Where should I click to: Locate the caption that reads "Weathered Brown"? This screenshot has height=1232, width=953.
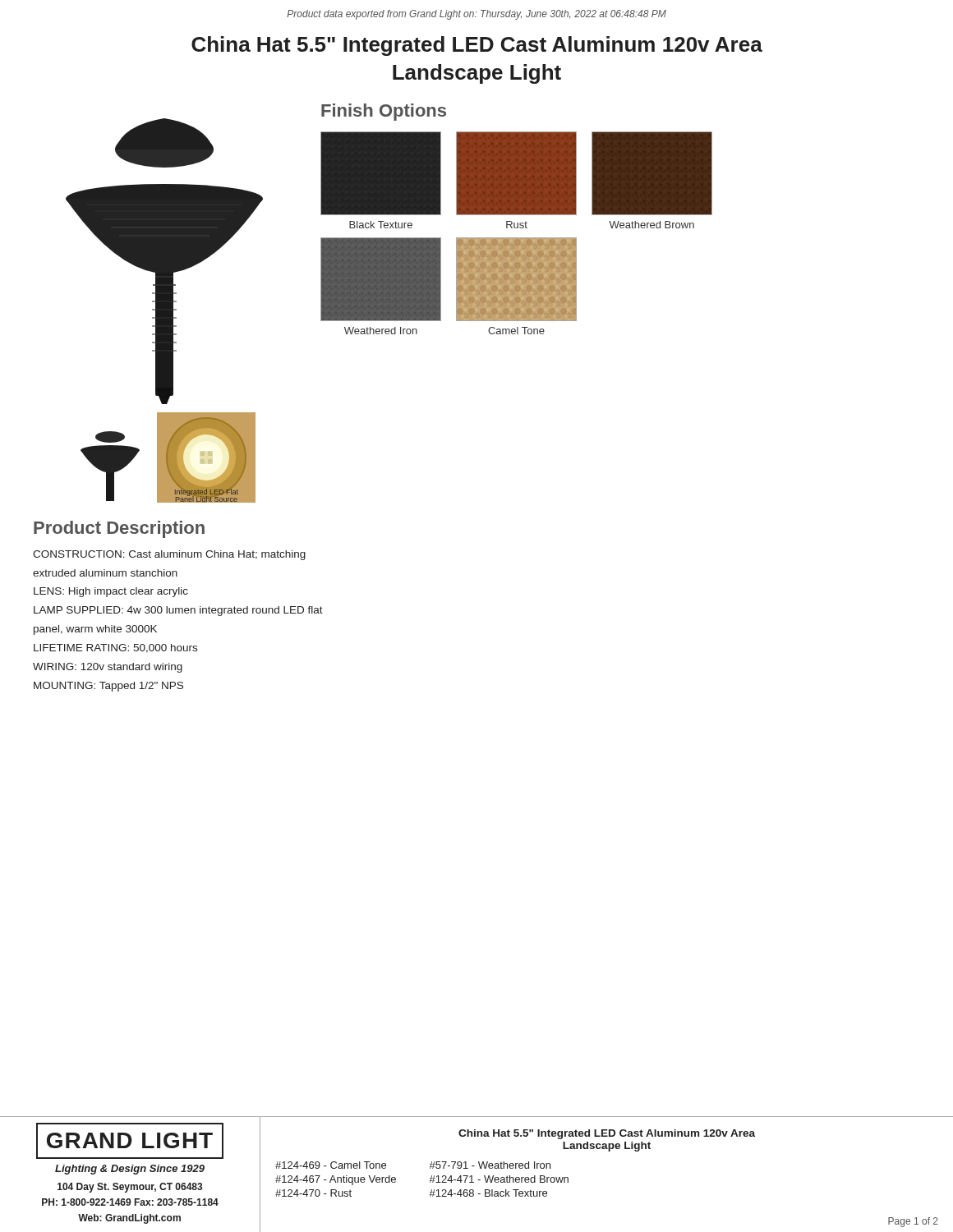(x=652, y=224)
